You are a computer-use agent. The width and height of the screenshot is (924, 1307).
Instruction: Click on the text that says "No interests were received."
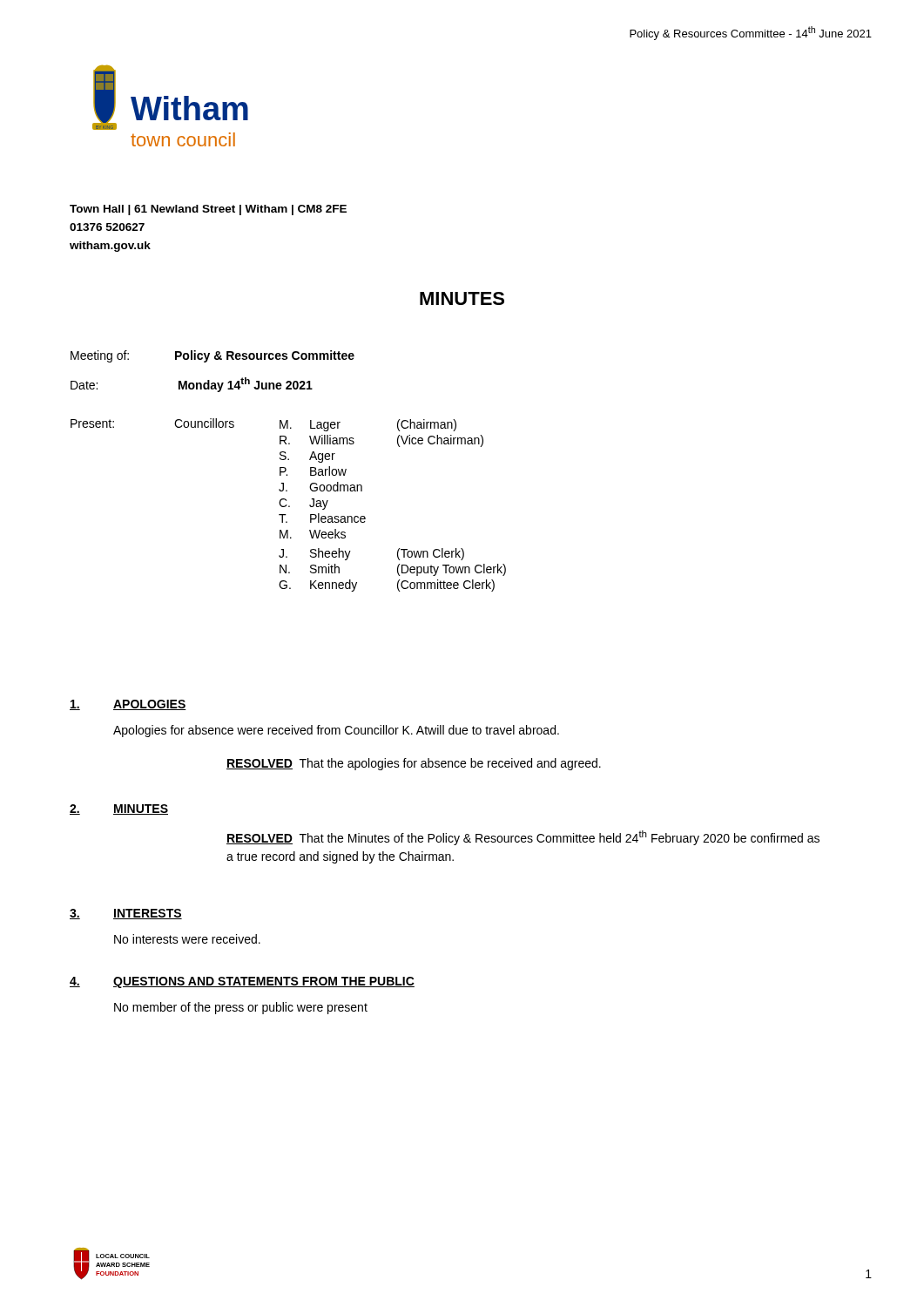coord(187,939)
